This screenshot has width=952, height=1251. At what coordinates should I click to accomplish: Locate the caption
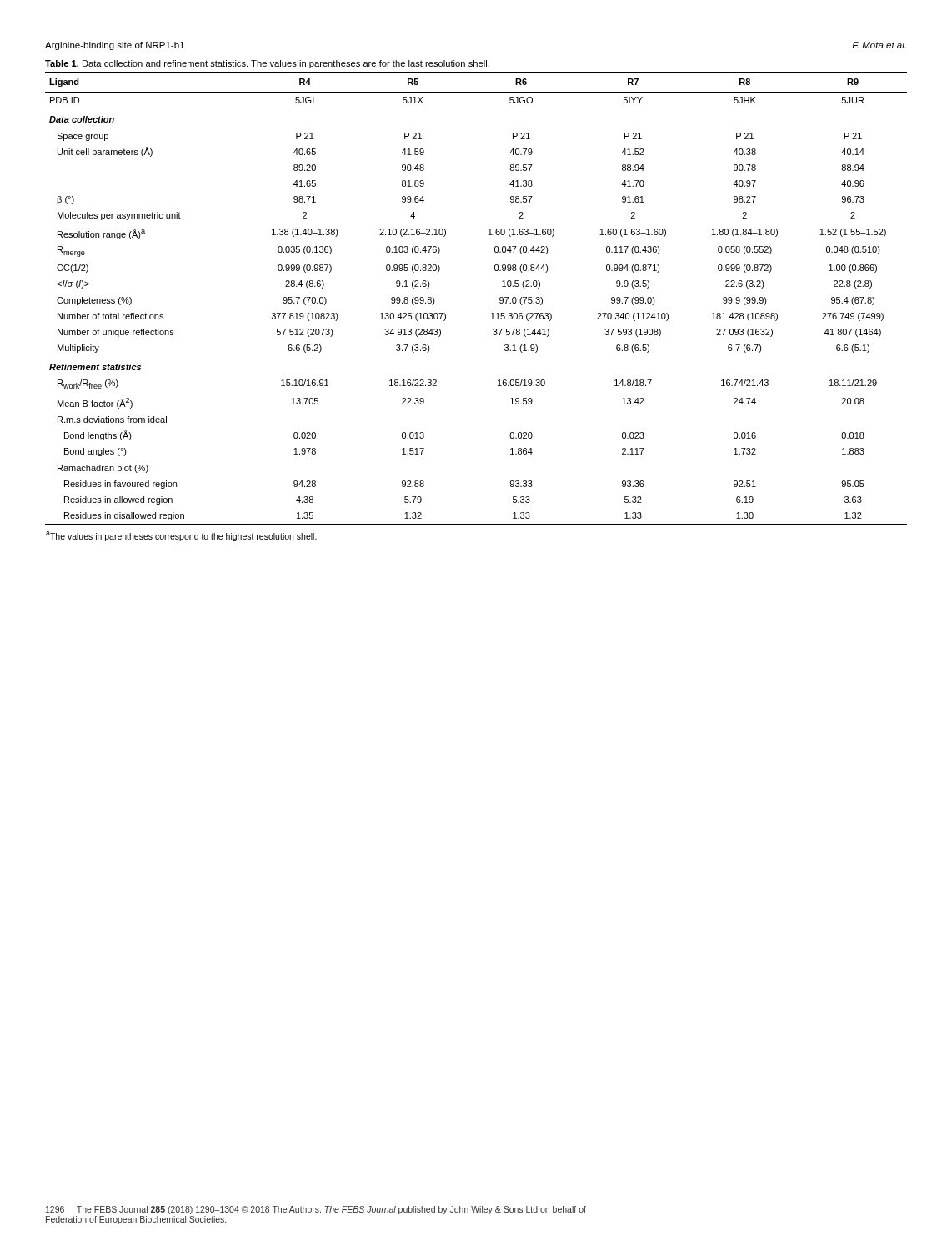[268, 63]
